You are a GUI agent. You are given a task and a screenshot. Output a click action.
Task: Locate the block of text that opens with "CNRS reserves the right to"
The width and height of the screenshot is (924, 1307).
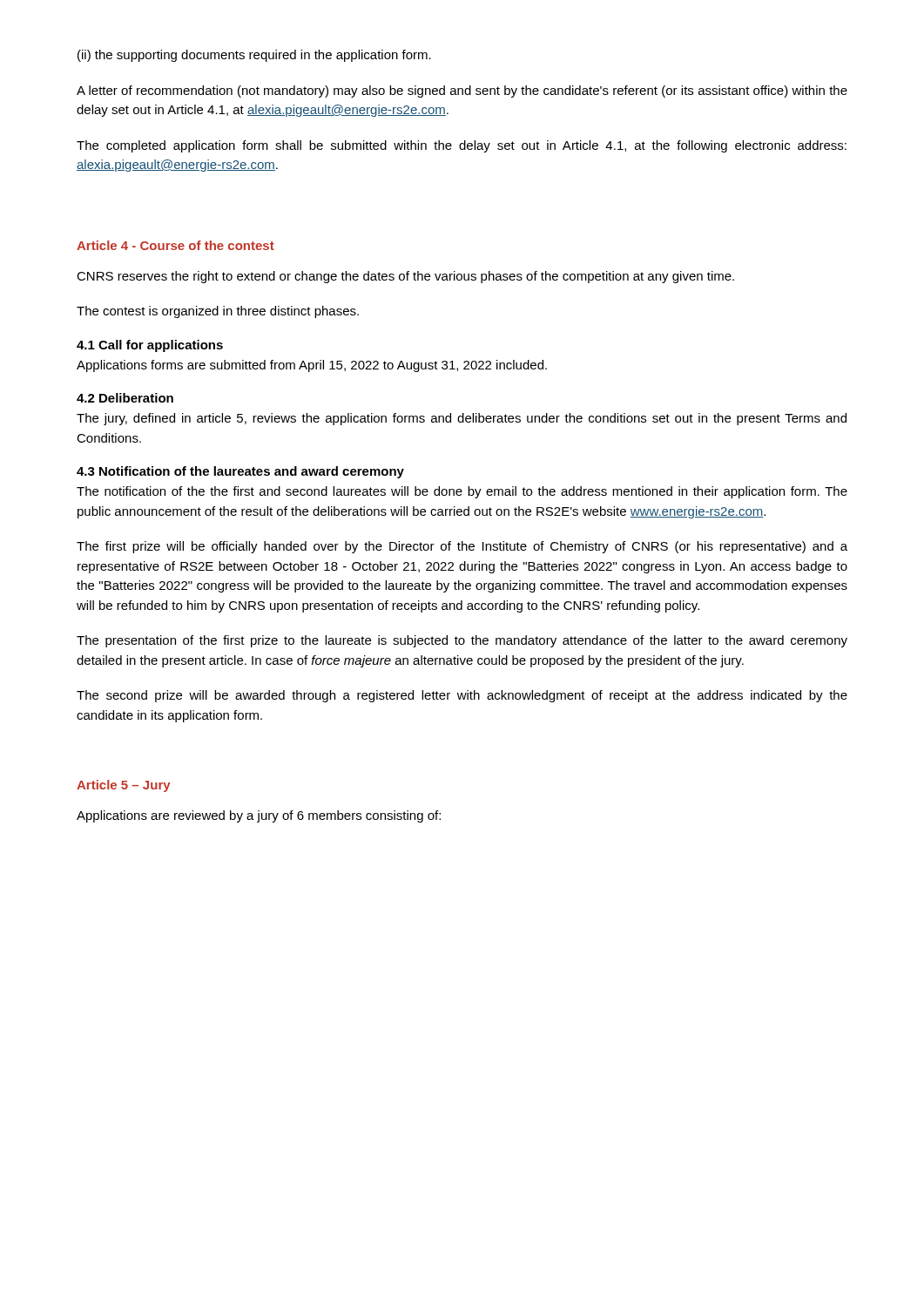[406, 275]
